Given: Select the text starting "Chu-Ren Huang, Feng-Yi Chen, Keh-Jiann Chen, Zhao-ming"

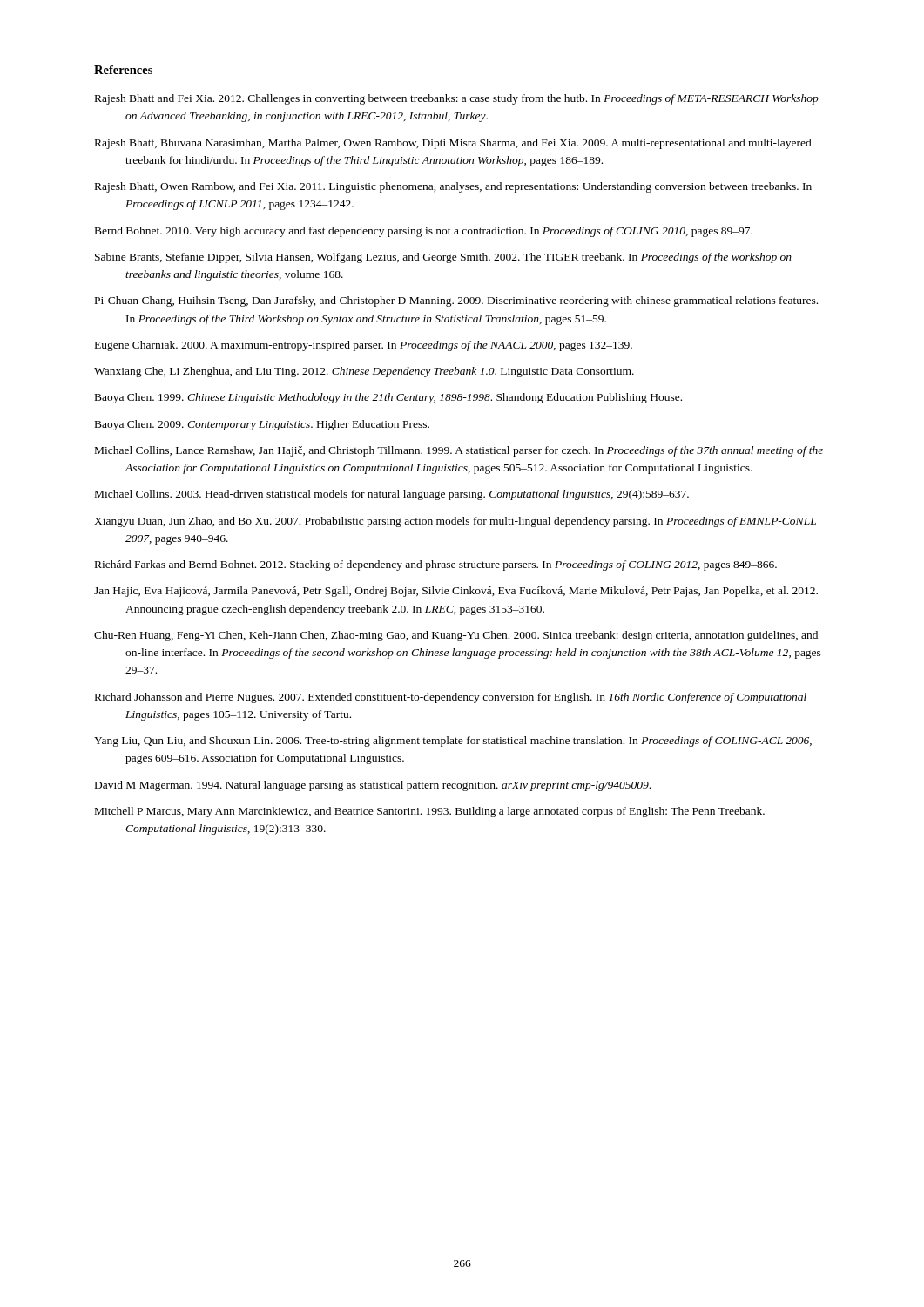Looking at the screenshot, I should 458,652.
